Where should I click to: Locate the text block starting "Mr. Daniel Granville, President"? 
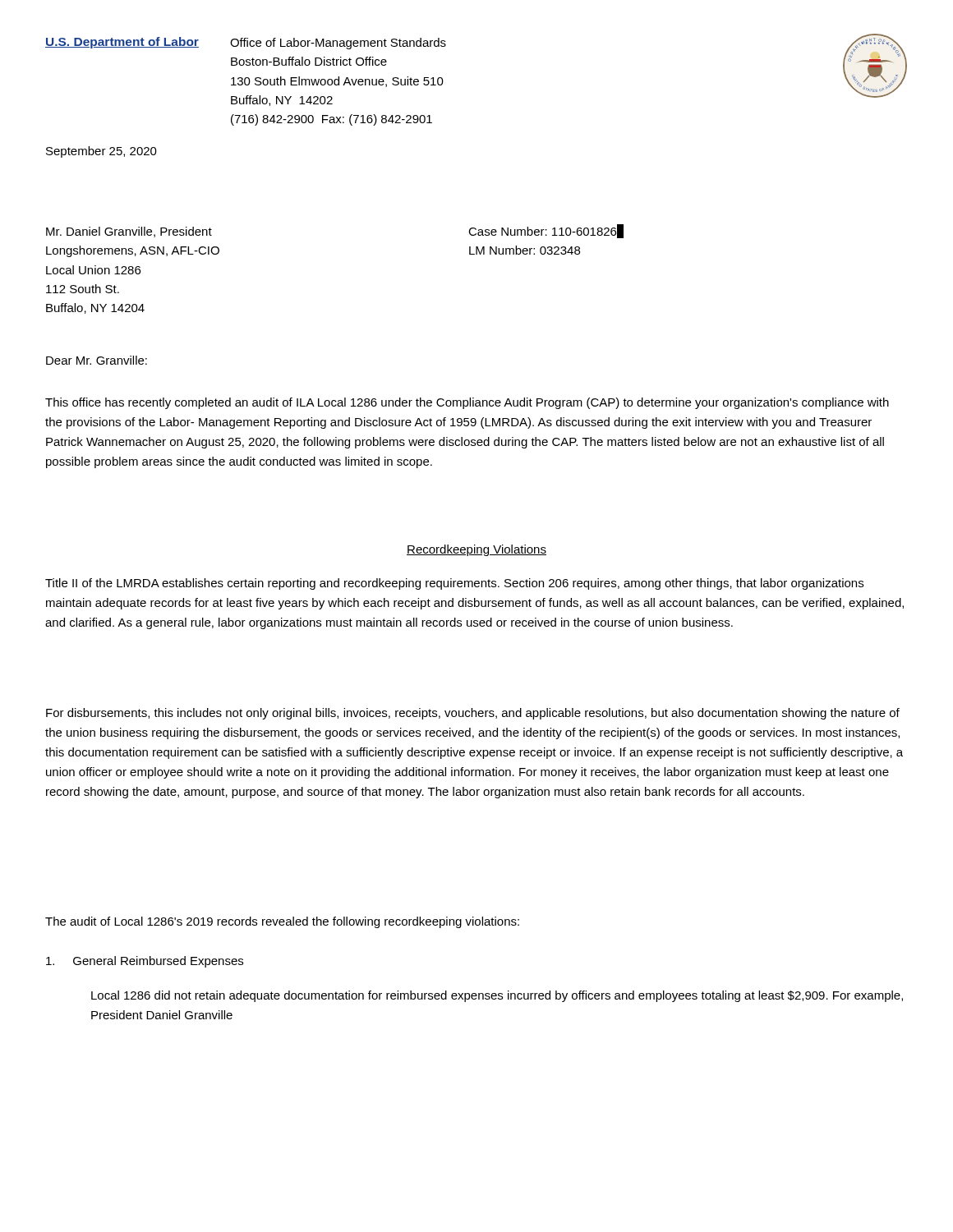pyautogui.click(x=133, y=269)
